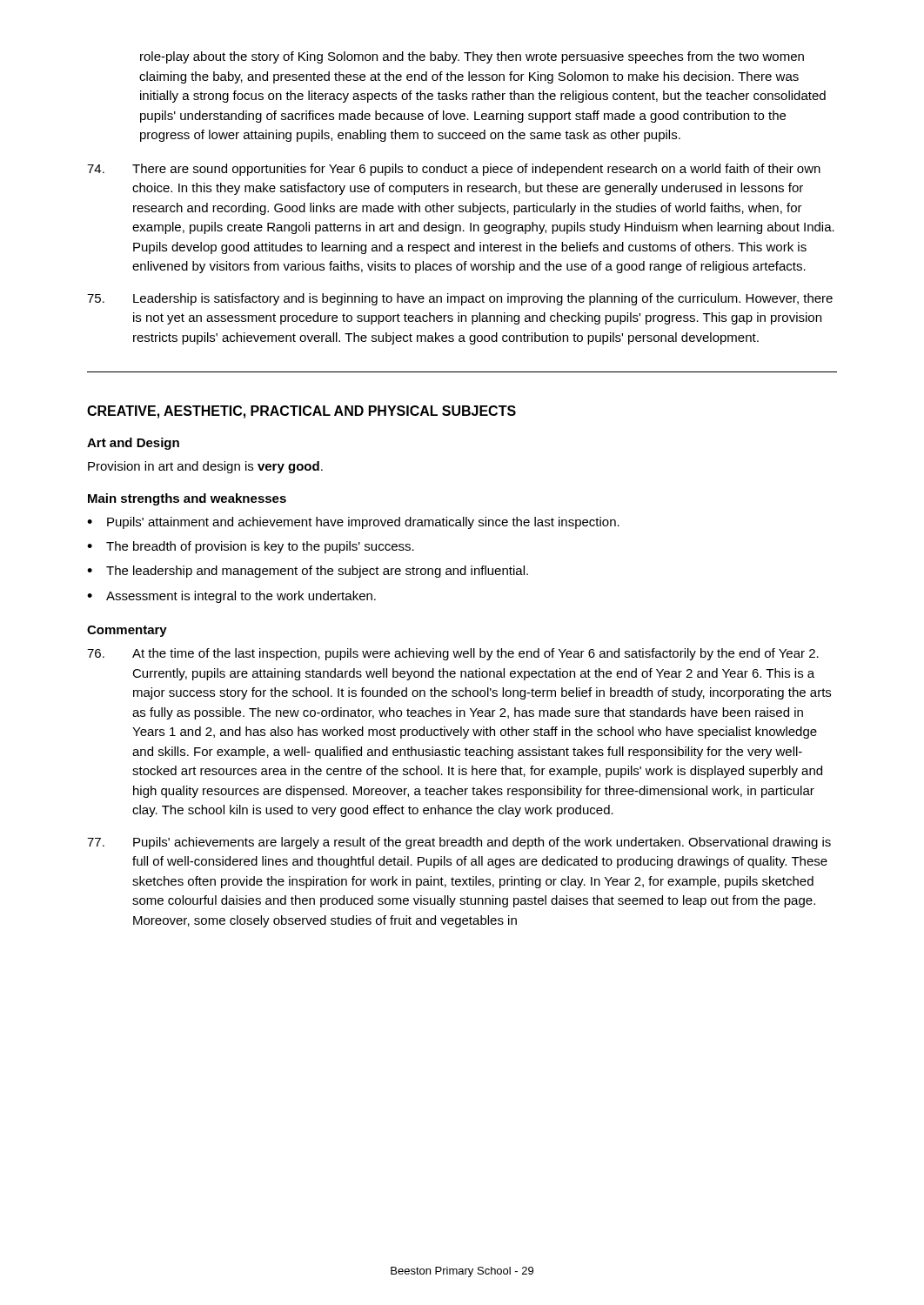Screen dimensions: 1305x924
Task: Click where it says "CREATIVE, AESTHETIC, PRACTICAL AND PHYSICAL SUBJECTS"
Action: 302,411
